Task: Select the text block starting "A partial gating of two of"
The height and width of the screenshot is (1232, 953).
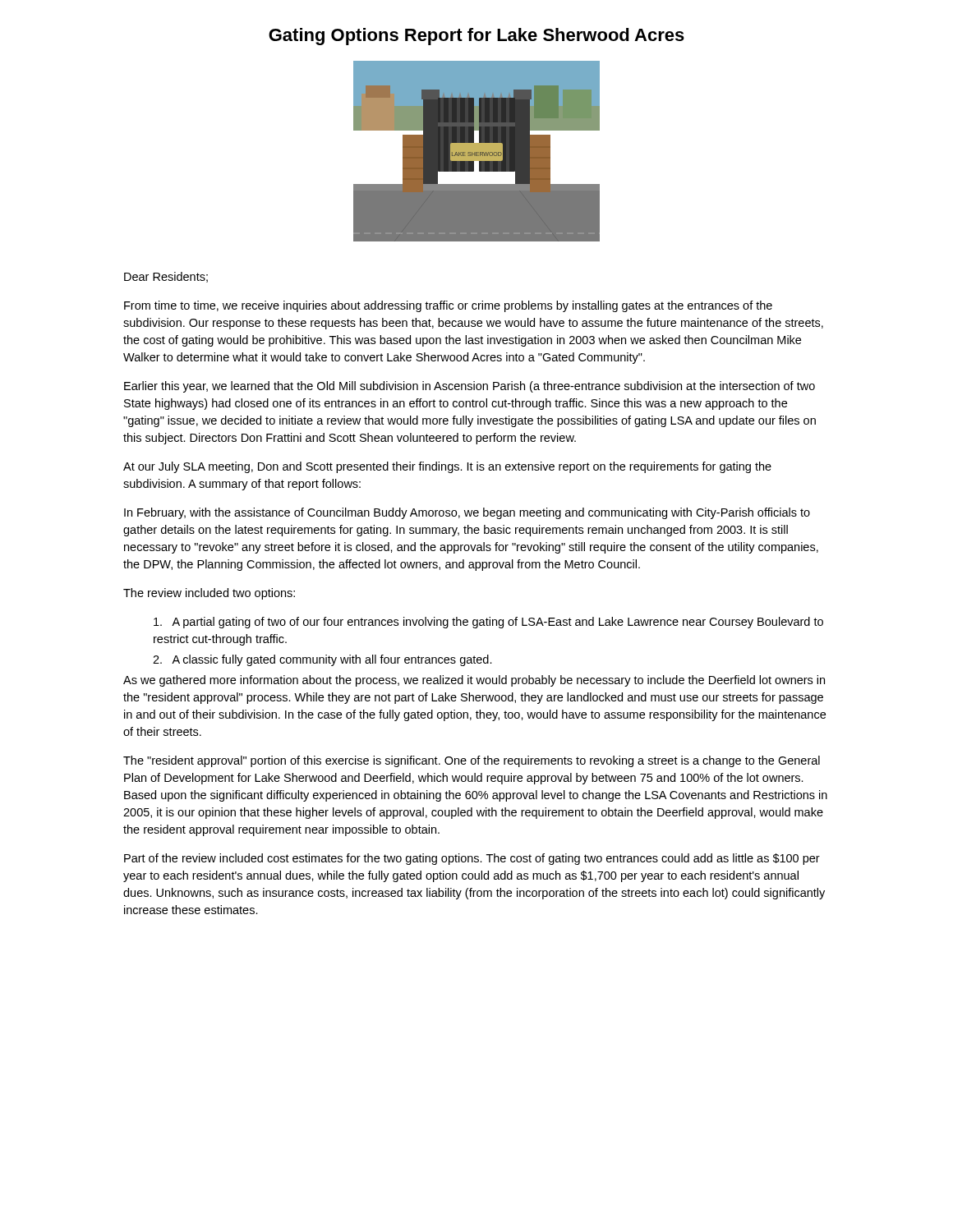Action: click(x=488, y=631)
